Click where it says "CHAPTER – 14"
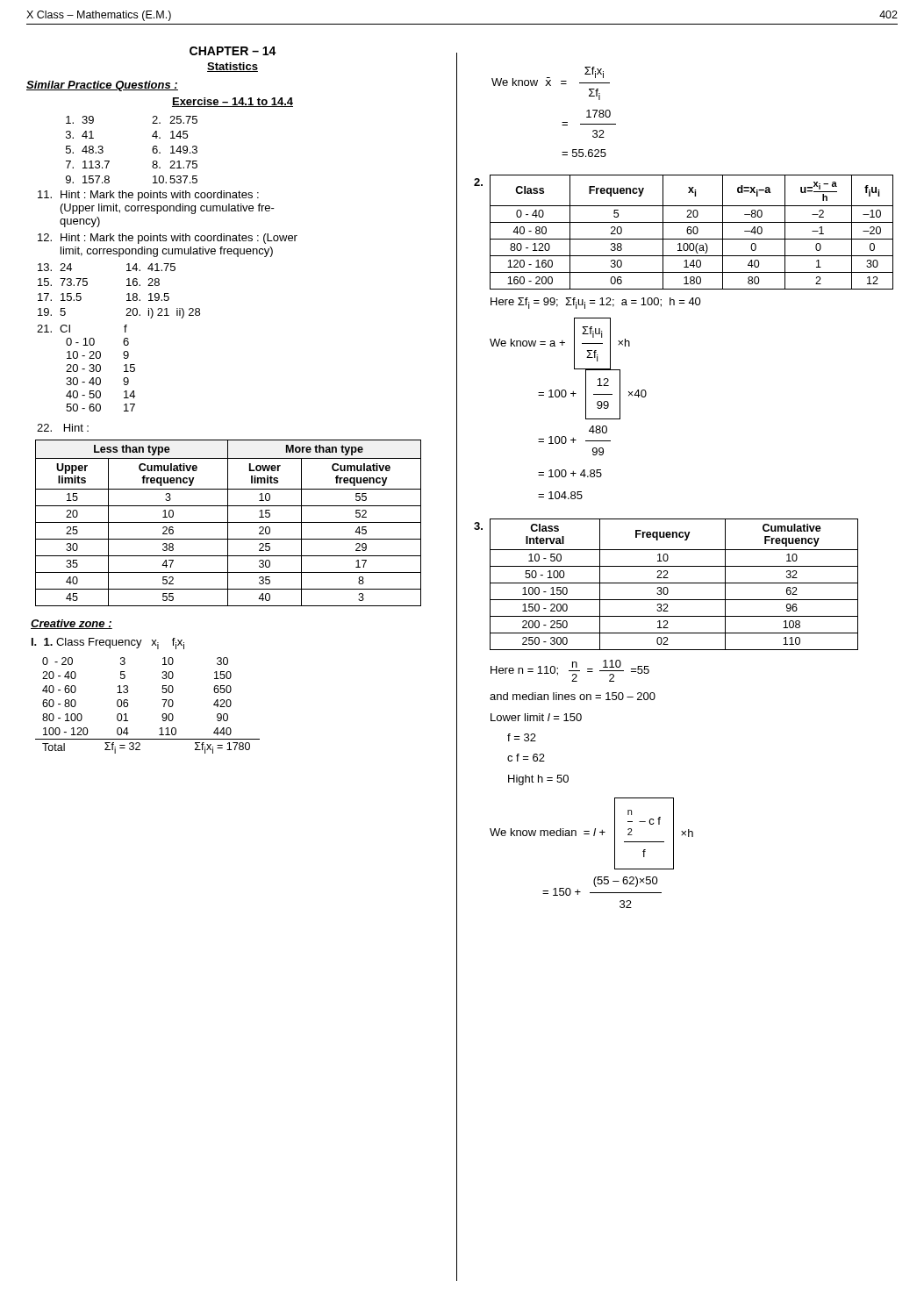 tap(233, 51)
